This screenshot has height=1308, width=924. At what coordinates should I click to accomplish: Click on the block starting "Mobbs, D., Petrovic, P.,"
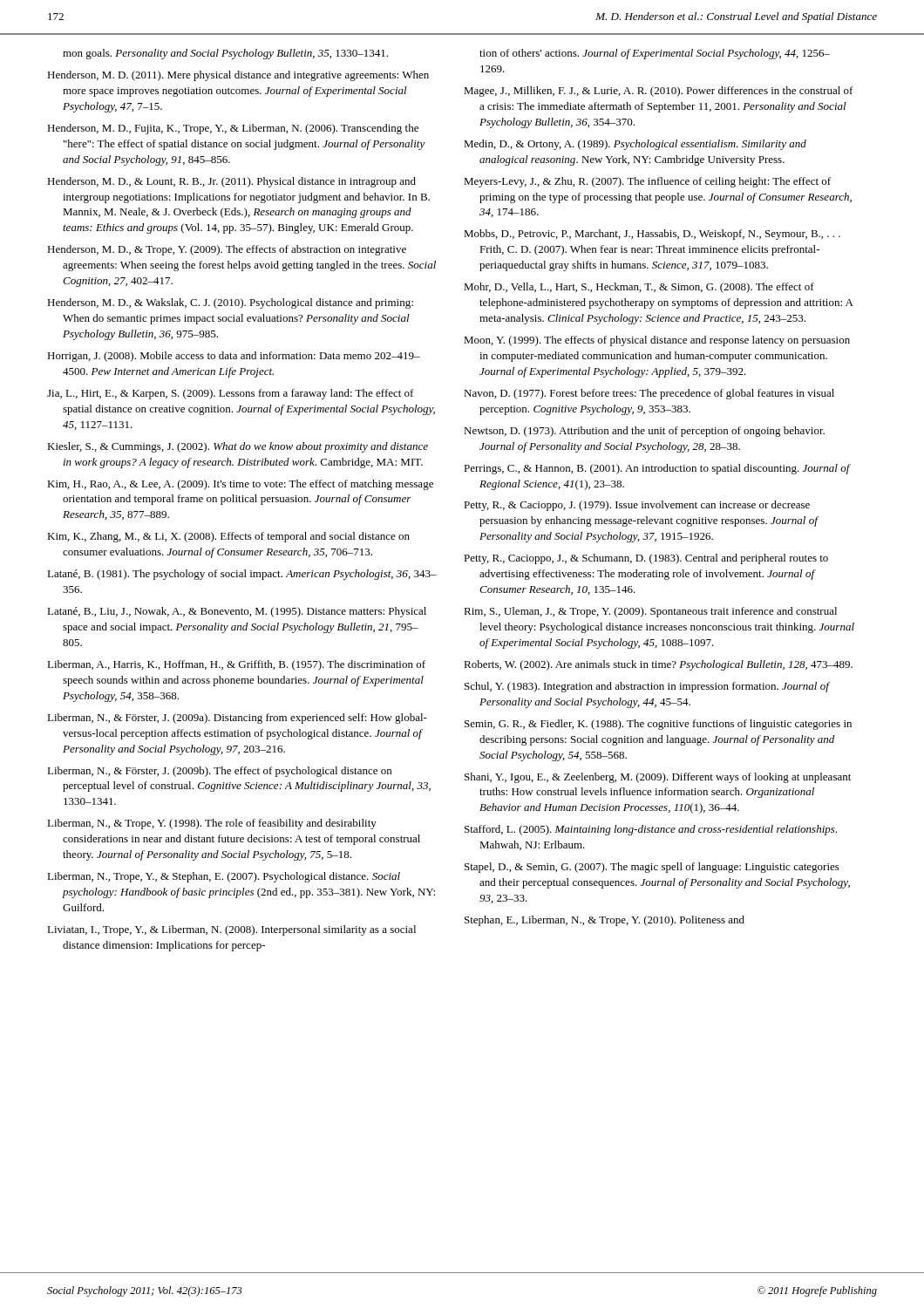coord(652,249)
